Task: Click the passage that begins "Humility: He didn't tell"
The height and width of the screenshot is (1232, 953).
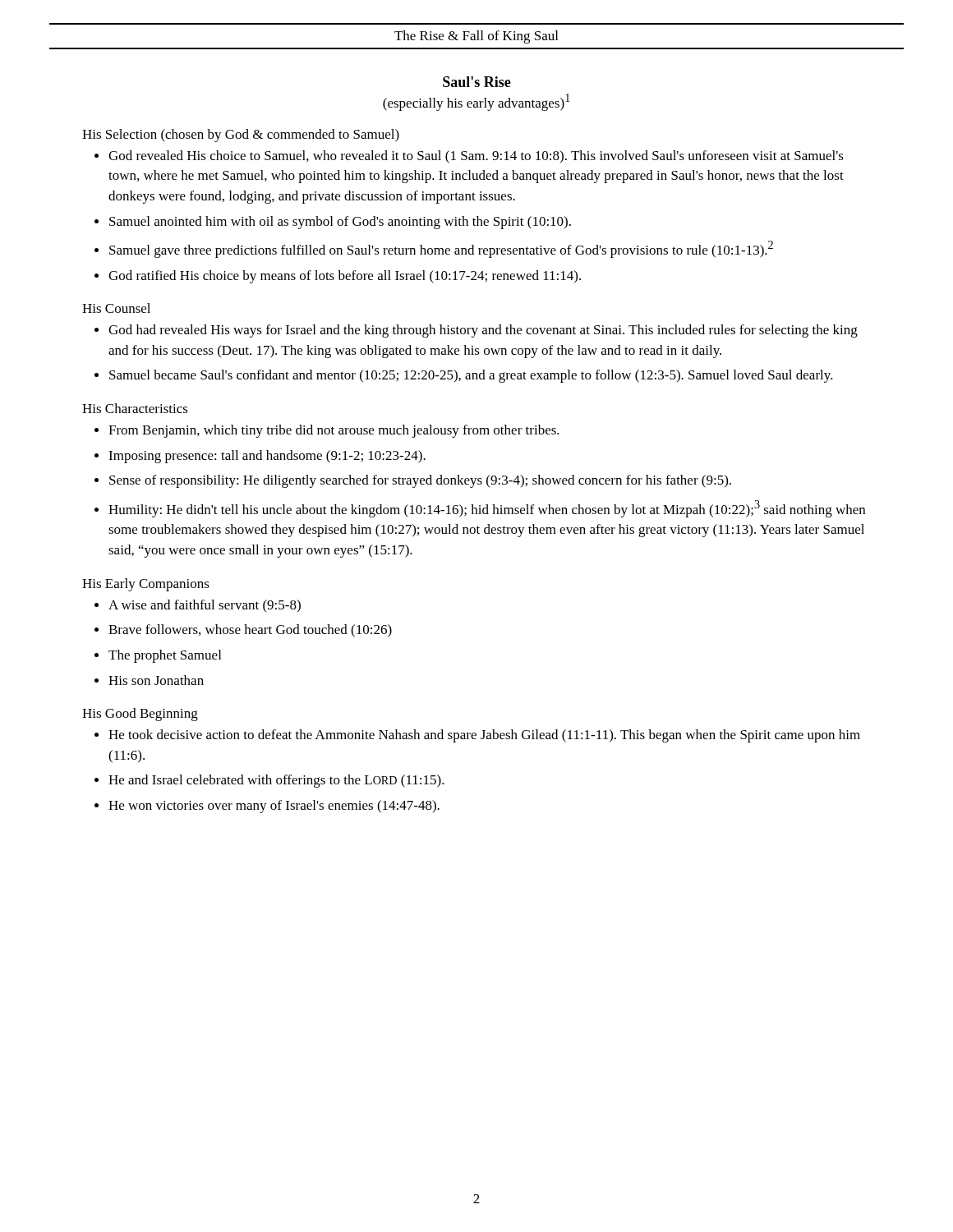Action: tap(487, 528)
